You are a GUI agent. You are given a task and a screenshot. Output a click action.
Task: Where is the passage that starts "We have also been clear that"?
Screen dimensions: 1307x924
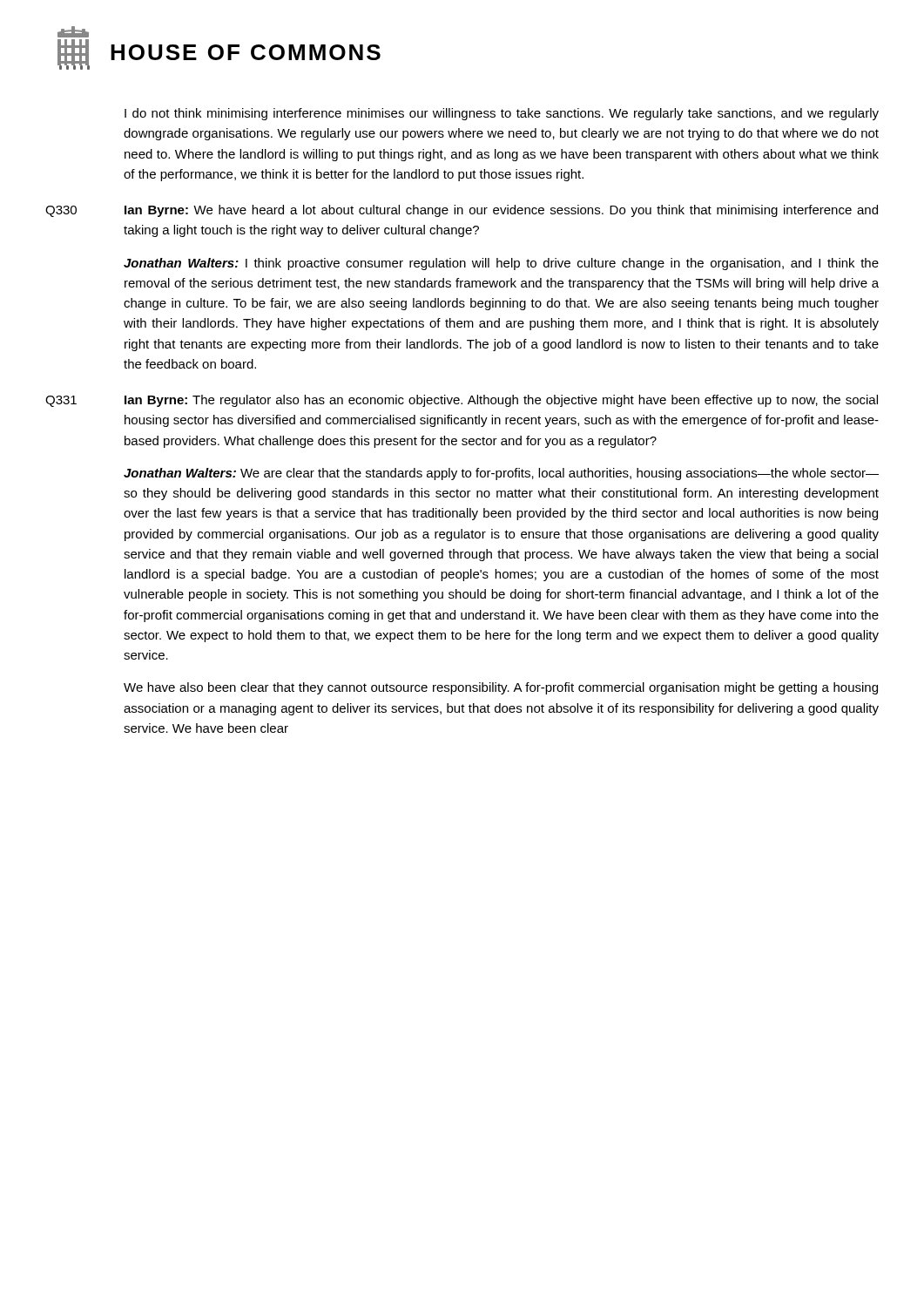(501, 708)
